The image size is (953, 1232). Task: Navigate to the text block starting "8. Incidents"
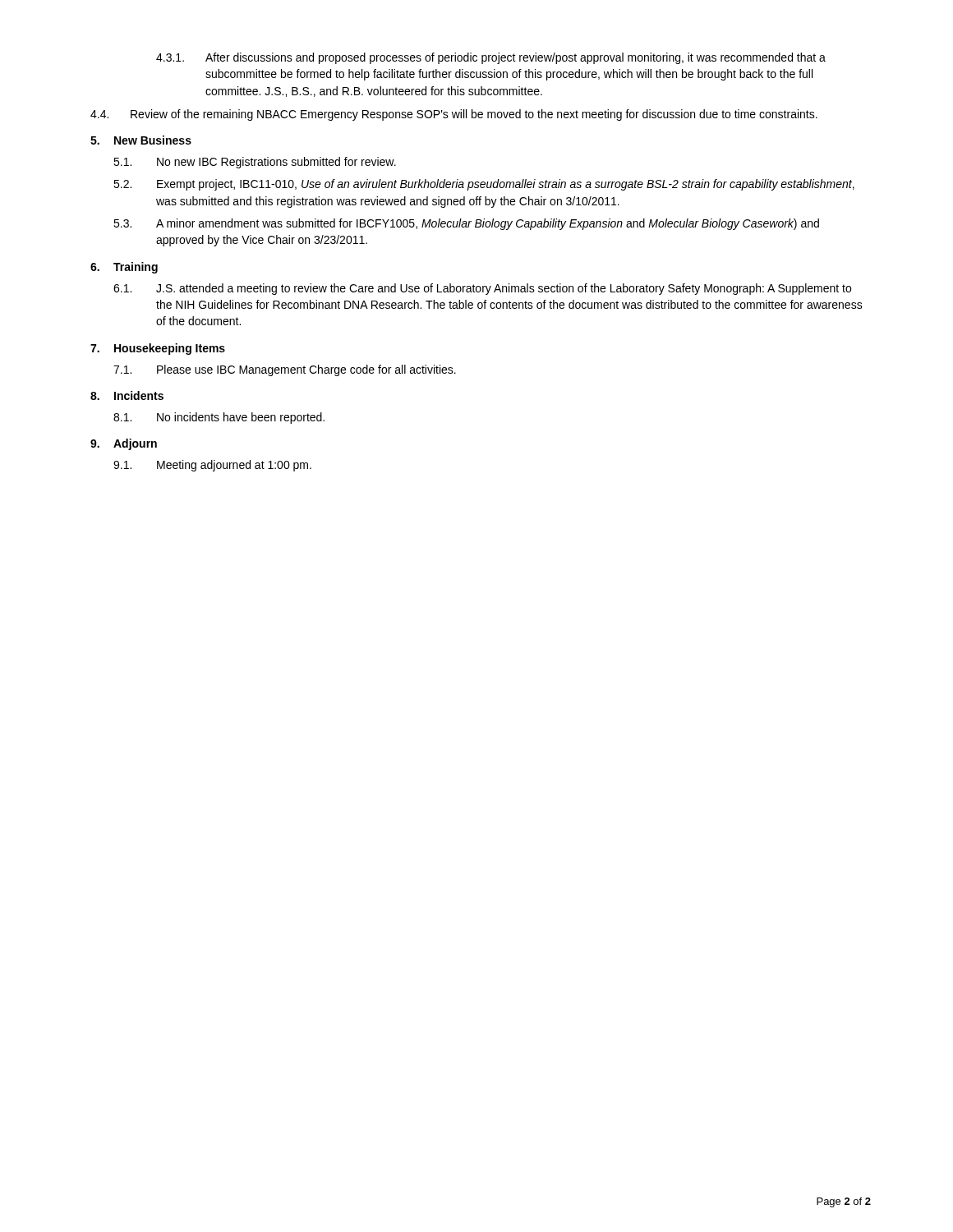click(127, 396)
